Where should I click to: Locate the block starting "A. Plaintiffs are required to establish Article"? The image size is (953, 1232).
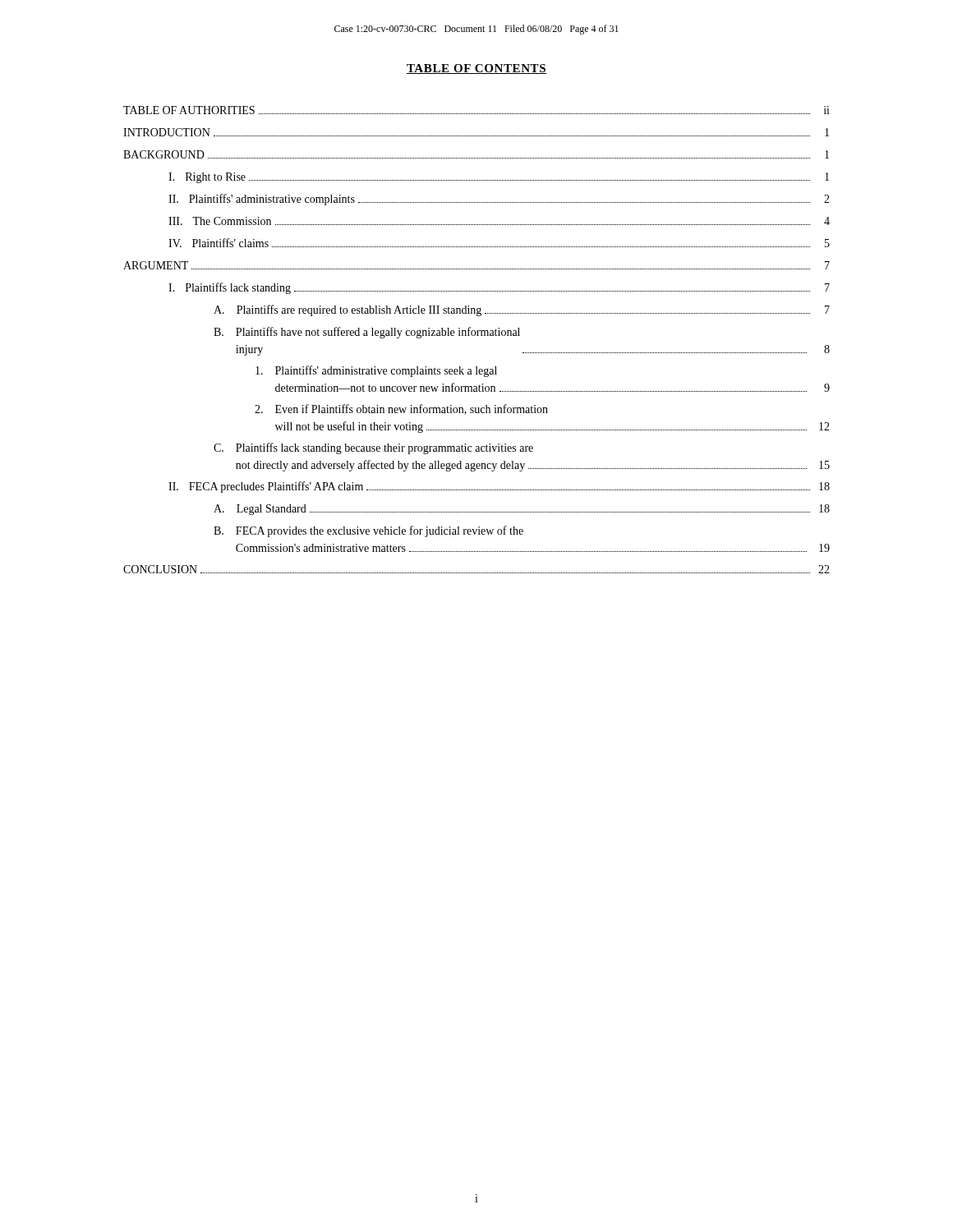pyautogui.click(x=522, y=310)
